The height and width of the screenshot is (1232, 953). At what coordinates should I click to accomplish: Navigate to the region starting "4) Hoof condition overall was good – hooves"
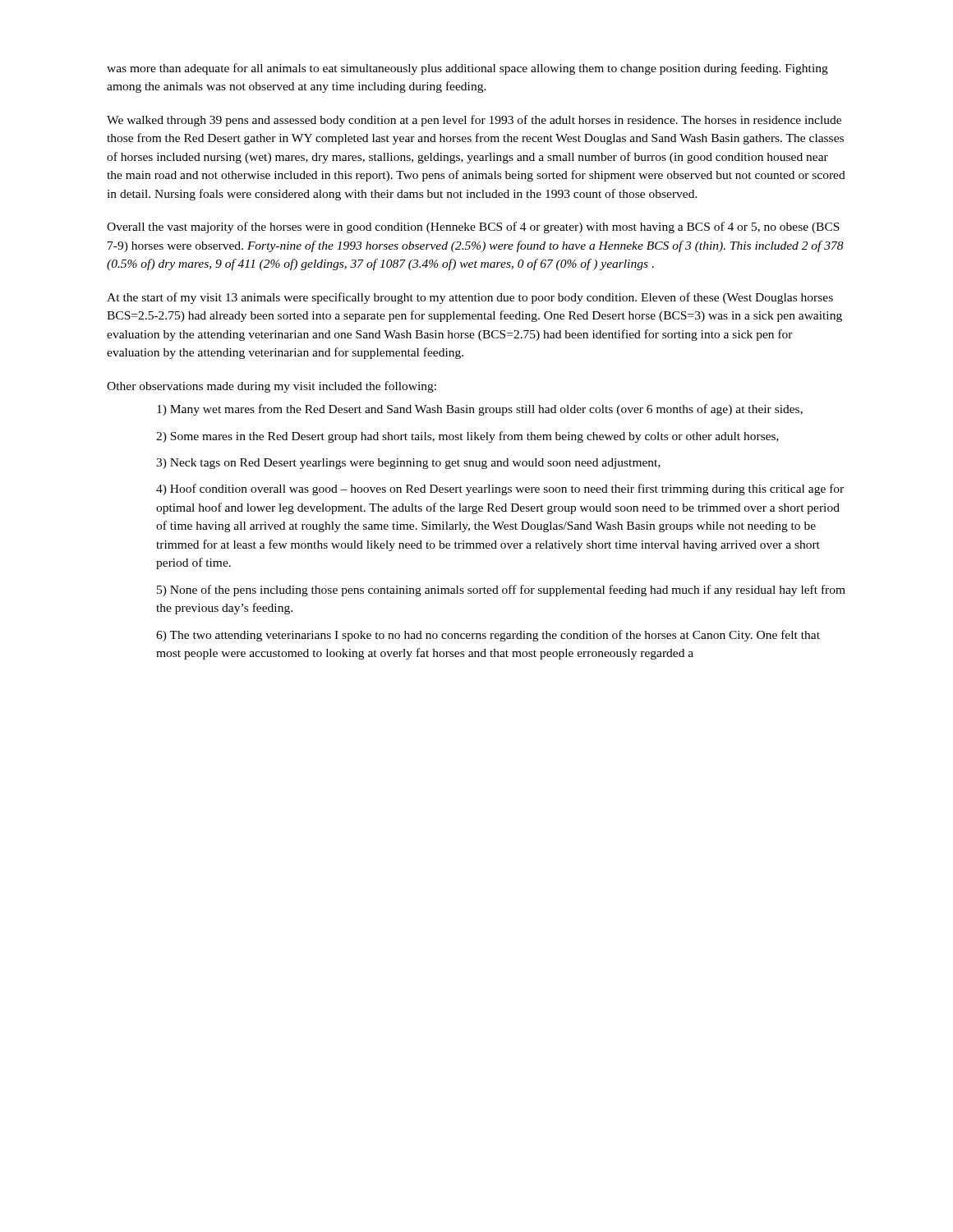(500, 526)
